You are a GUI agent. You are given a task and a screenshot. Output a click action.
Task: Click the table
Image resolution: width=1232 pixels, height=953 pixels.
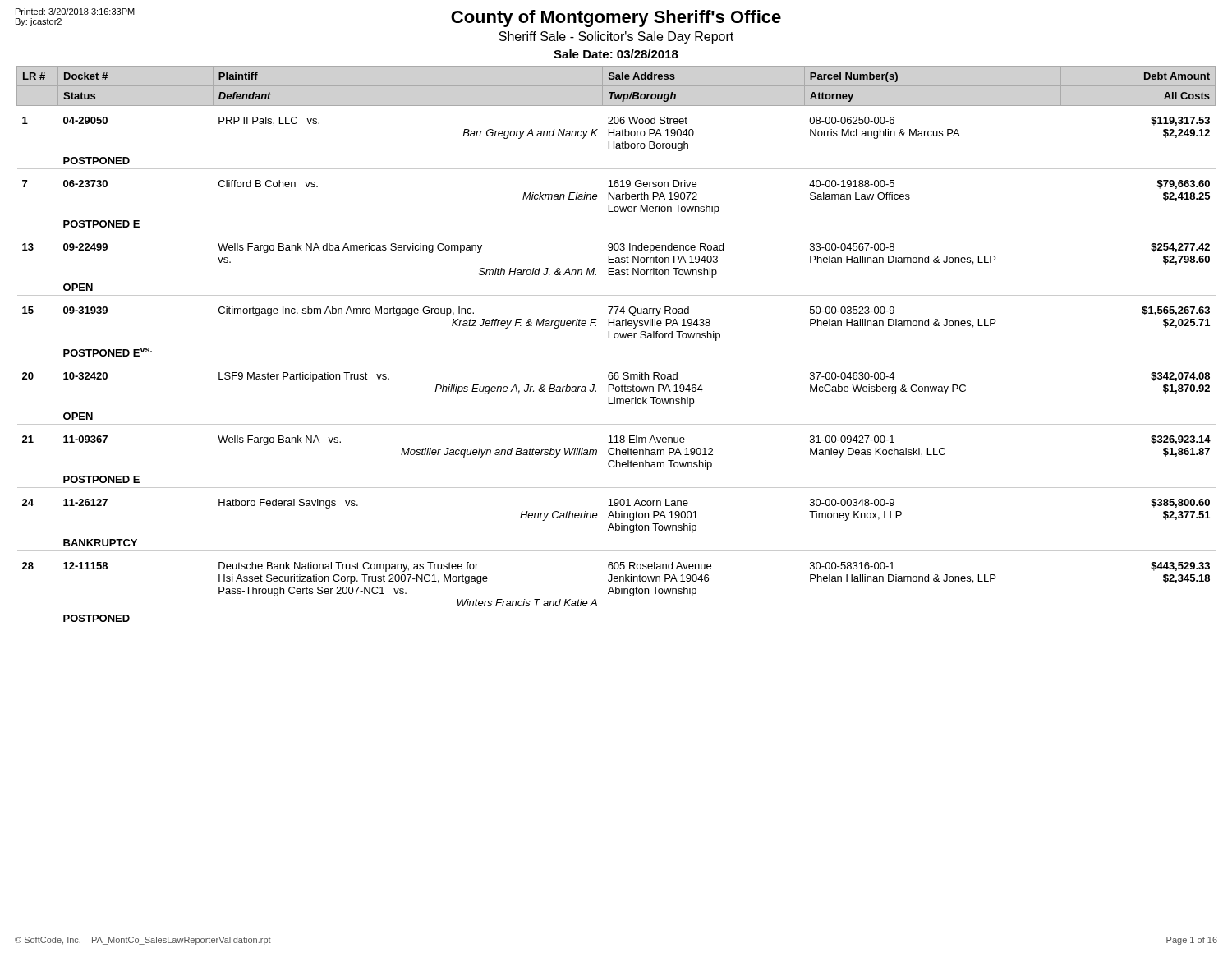click(616, 346)
